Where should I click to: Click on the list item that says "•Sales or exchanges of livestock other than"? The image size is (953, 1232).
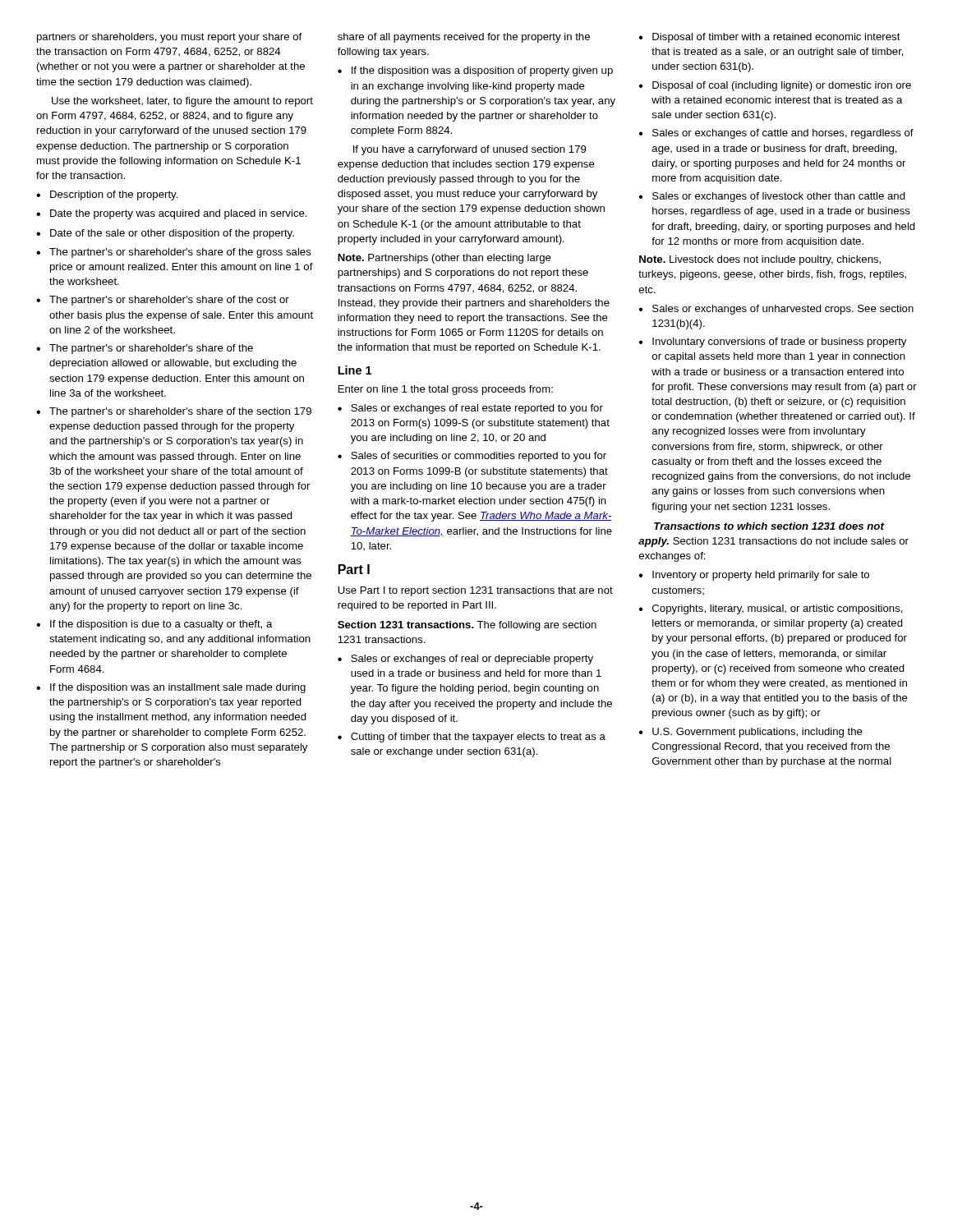click(778, 219)
